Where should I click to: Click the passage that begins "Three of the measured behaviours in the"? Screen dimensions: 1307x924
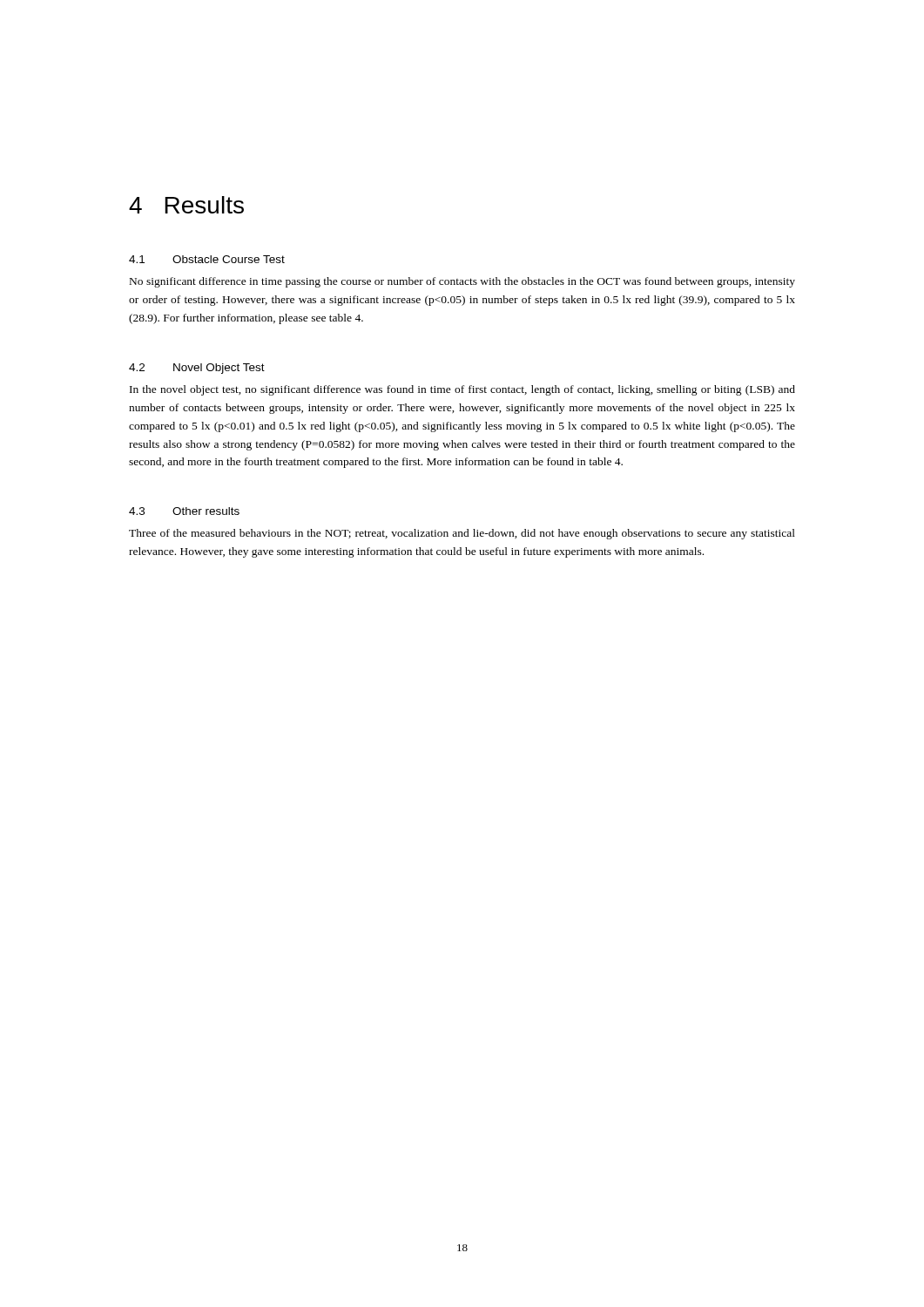pos(462,542)
